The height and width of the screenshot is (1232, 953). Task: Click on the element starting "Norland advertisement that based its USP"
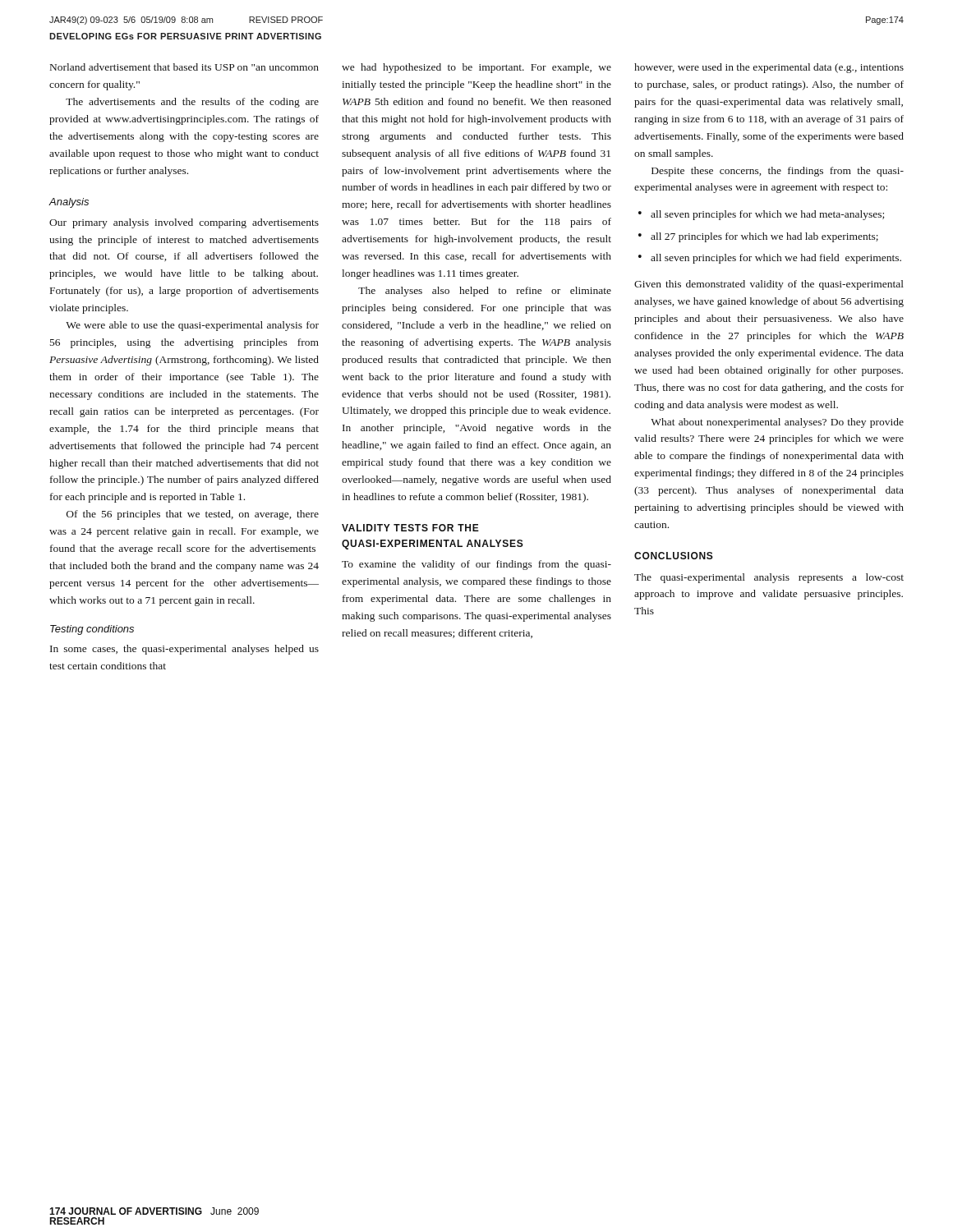click(184, 119)
